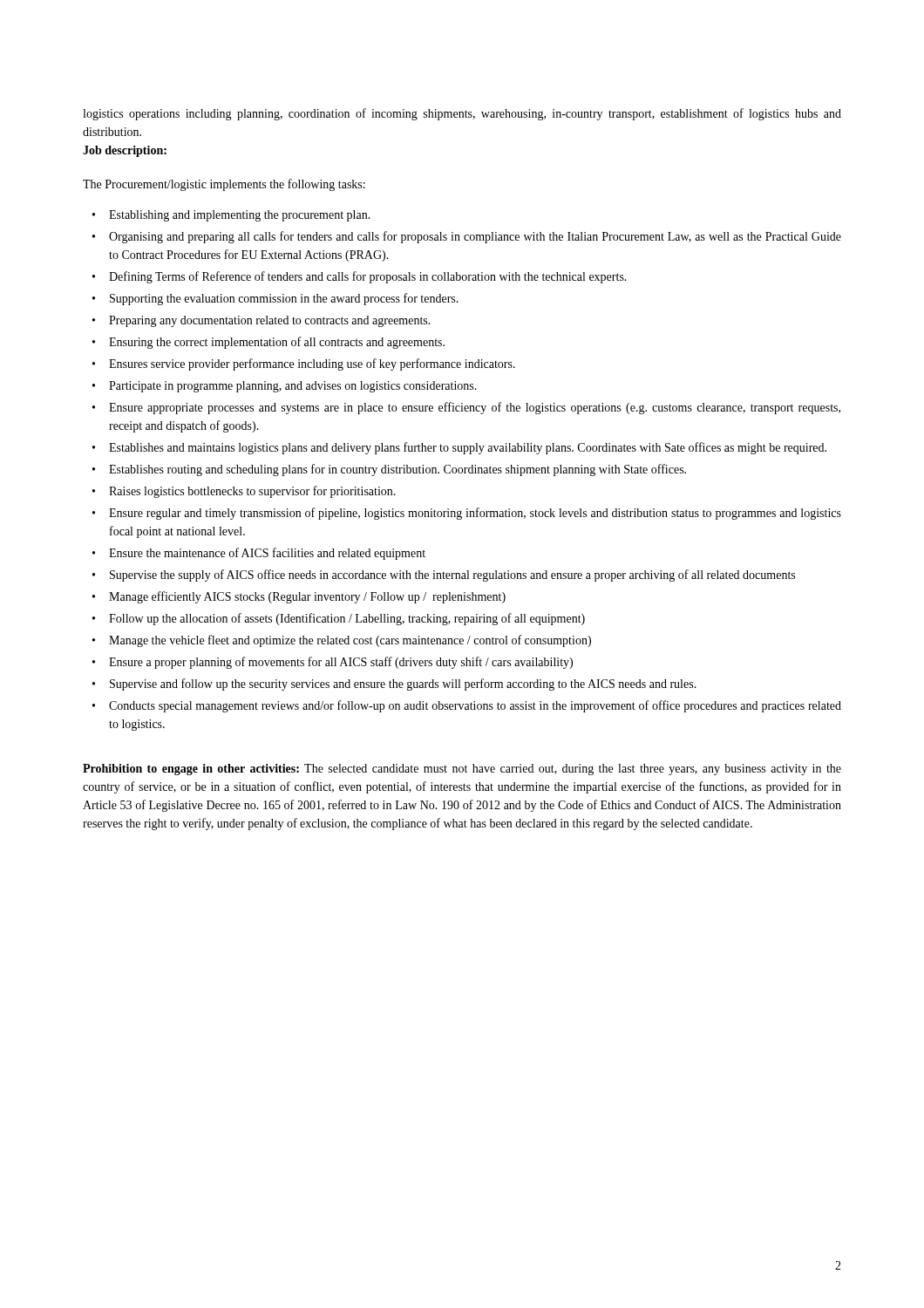Find the block starting "Prohibition to engage in other activities: The selected"
The height and width of the screenshot is (1308, 924).
point(462,796)
